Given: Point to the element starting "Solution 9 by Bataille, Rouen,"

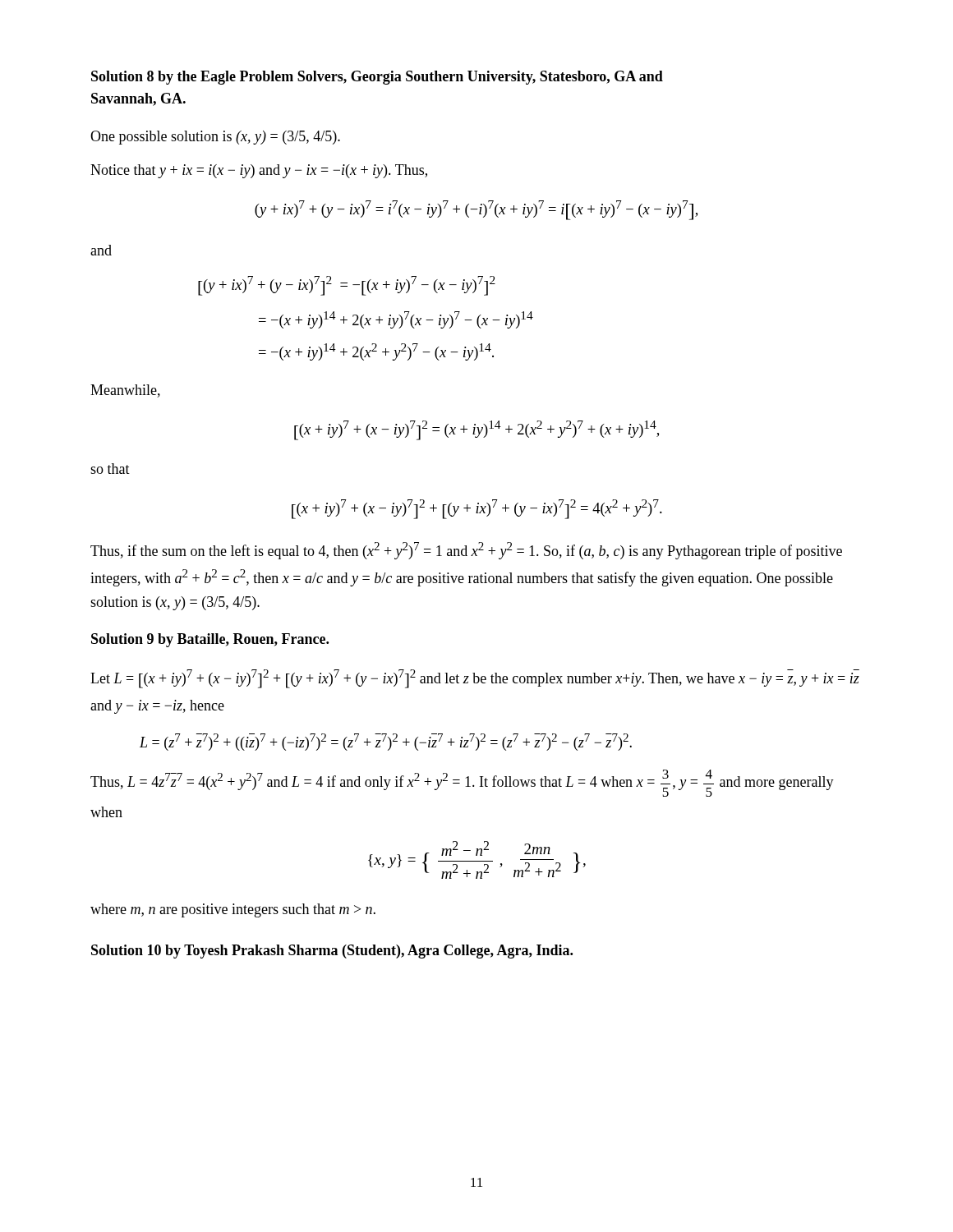Looking at the screenshot, I should coord(210,639).
